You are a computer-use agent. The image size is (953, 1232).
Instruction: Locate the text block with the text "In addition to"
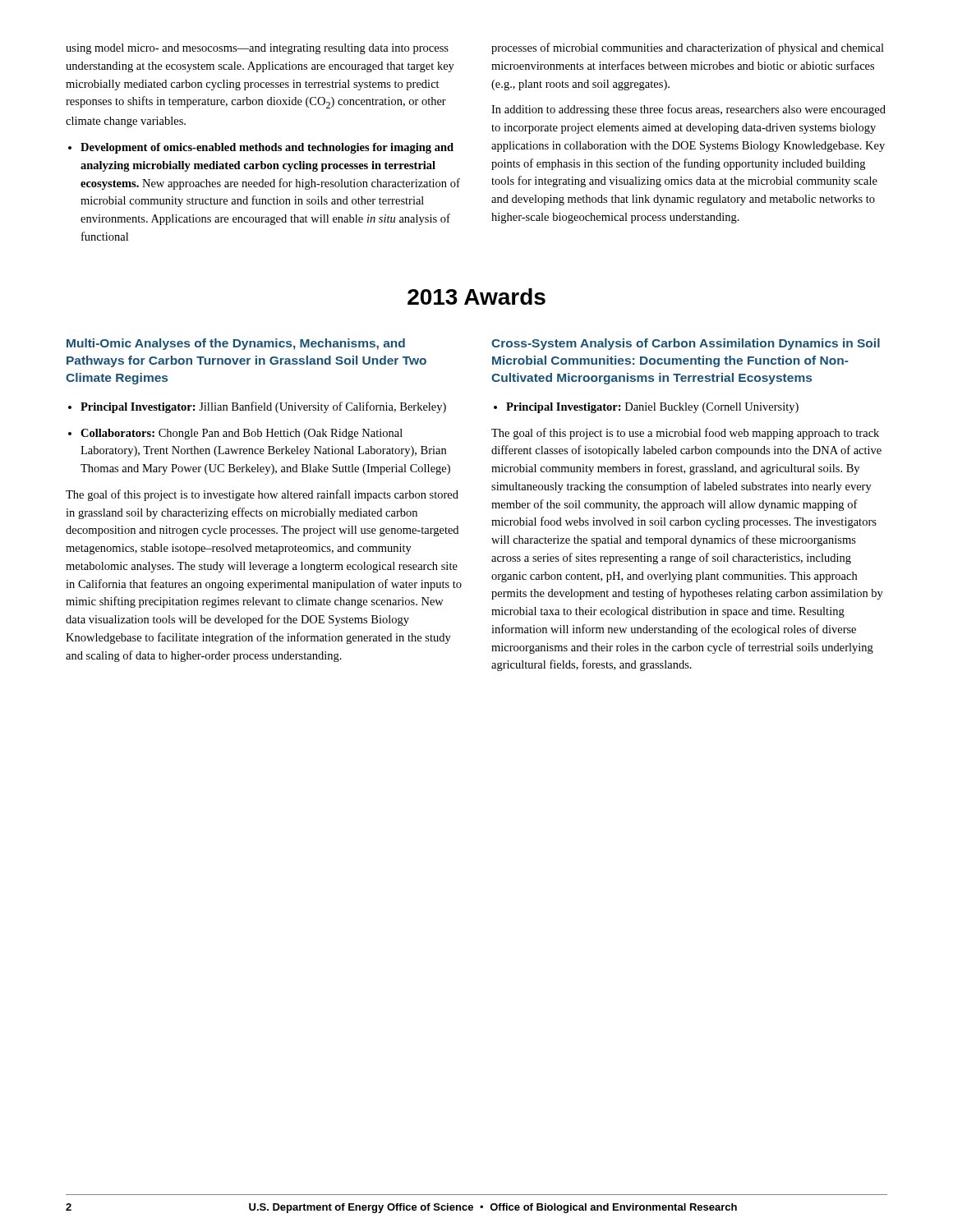coord(689,164)
